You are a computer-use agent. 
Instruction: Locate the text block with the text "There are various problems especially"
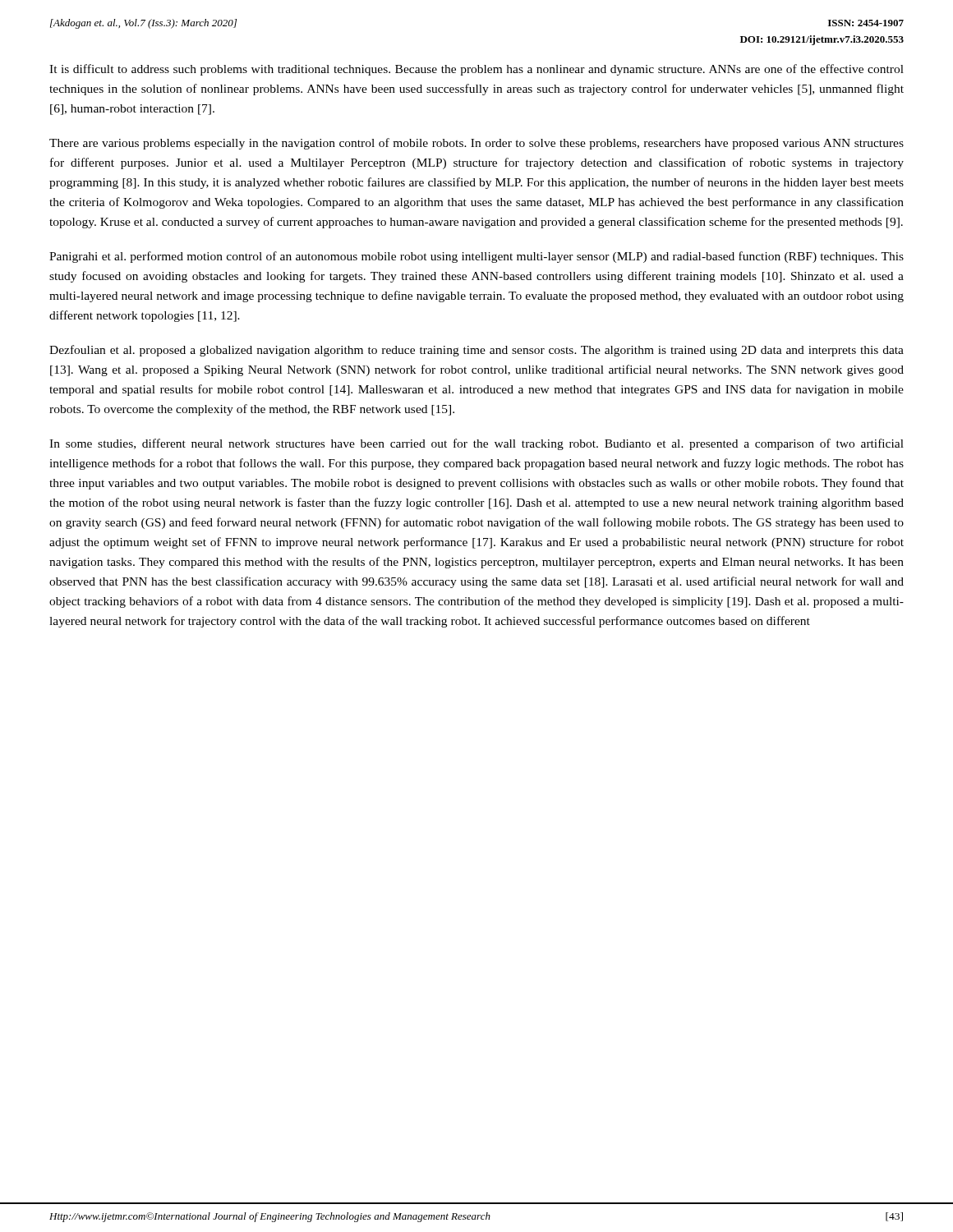tap(476, 182)
